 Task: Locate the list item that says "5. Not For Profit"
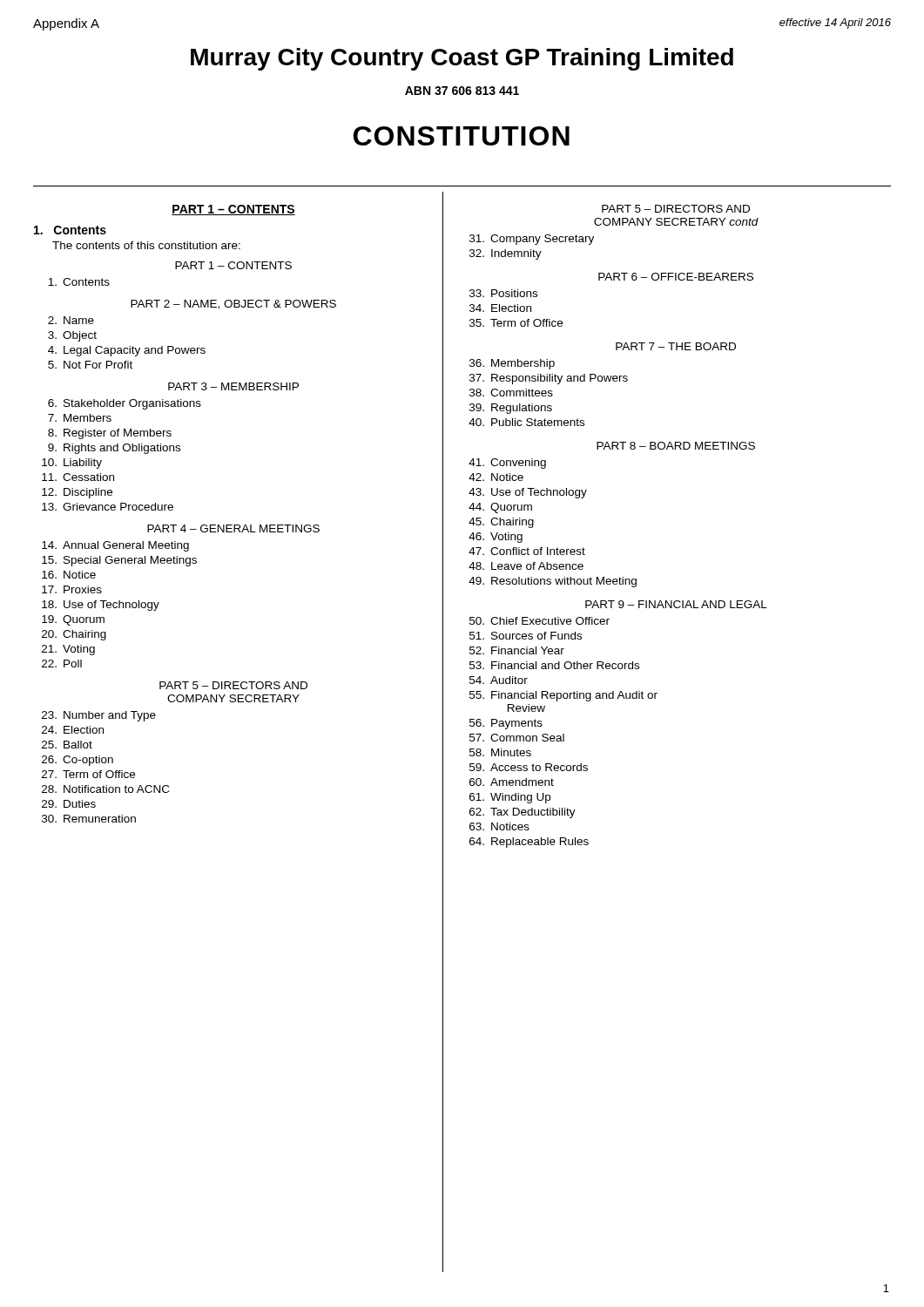click(x=90, y=365)
